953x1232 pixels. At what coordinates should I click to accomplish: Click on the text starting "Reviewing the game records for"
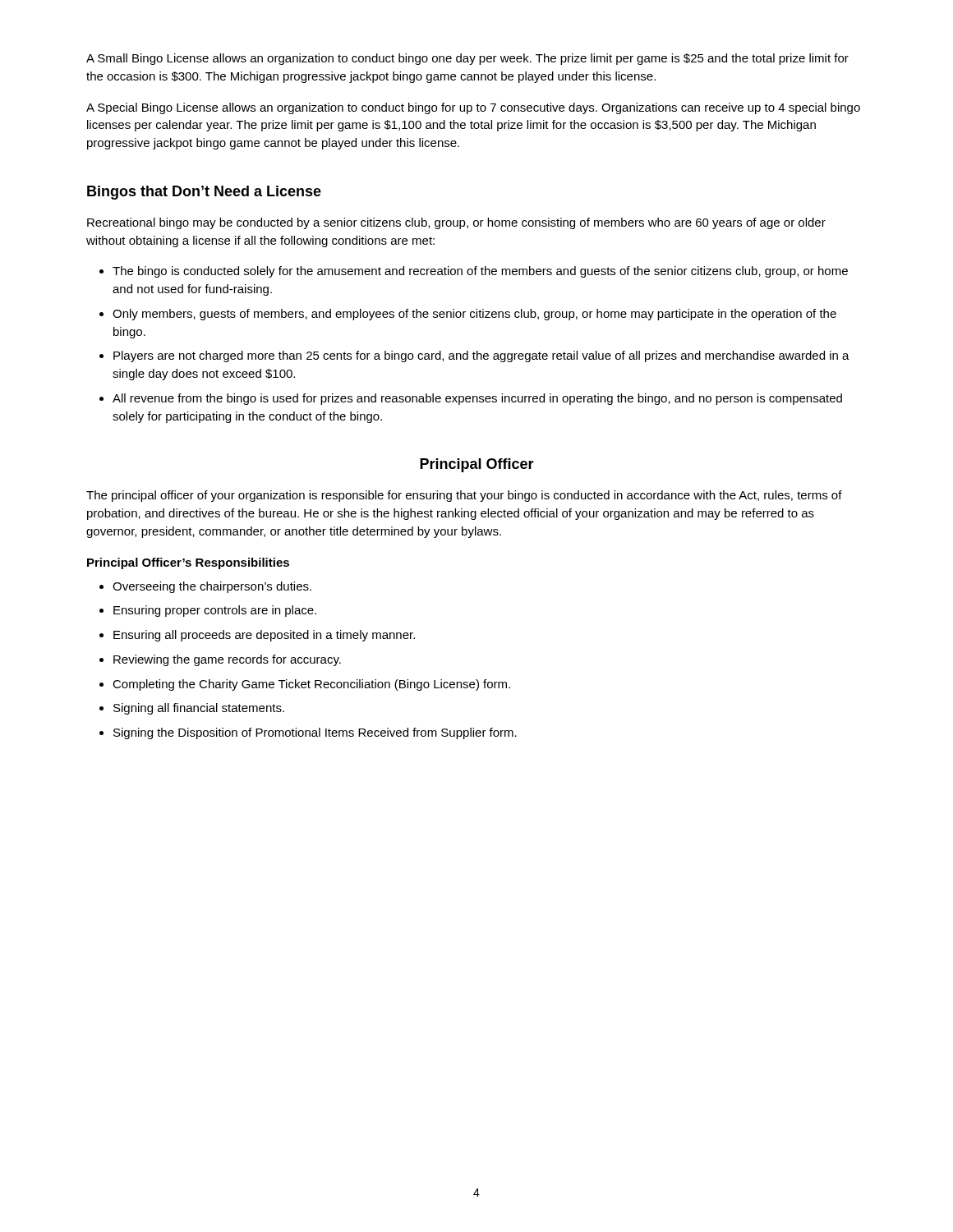tap(227, 659)
